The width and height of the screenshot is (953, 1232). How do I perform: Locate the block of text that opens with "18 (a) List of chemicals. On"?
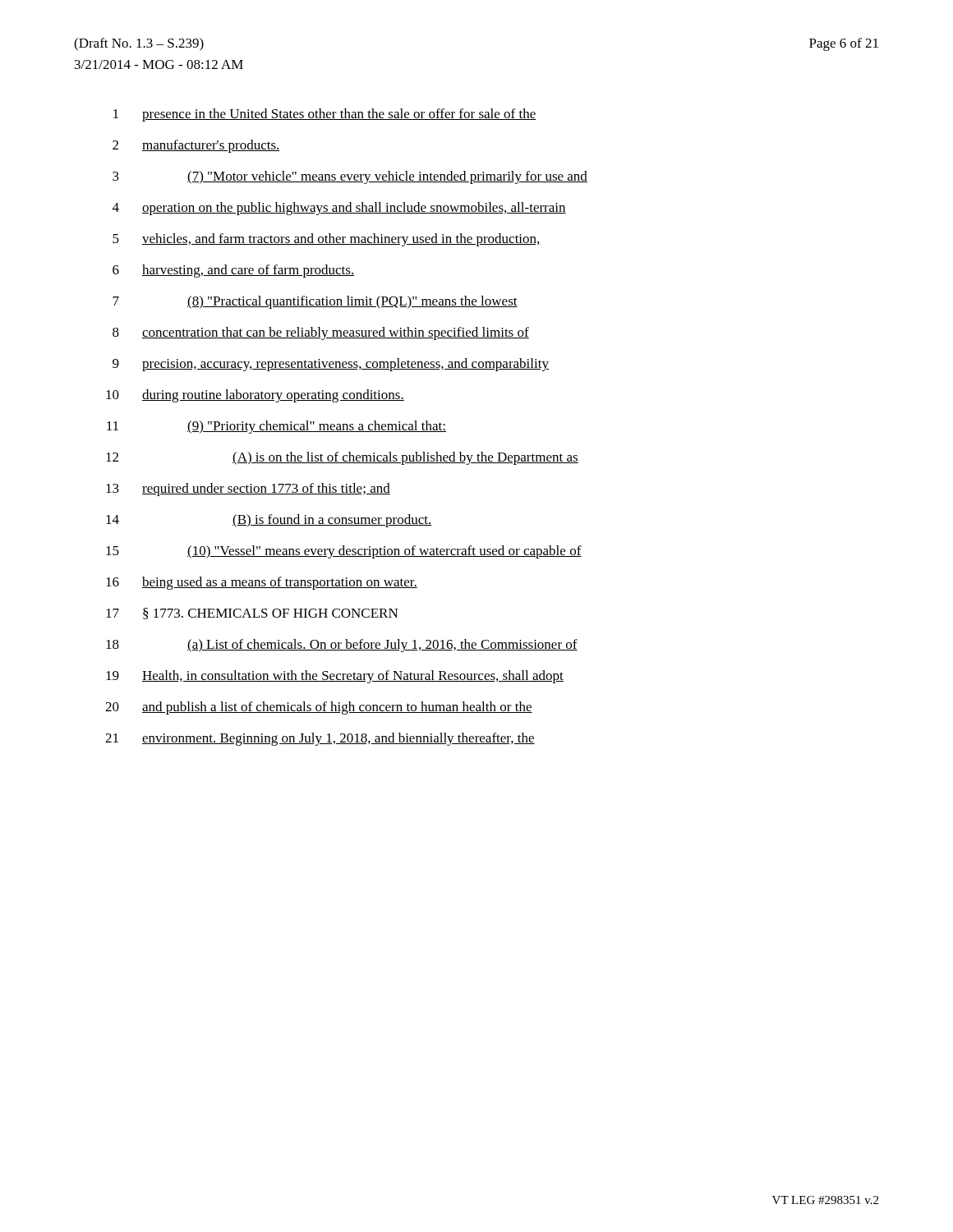click(476, 645)
